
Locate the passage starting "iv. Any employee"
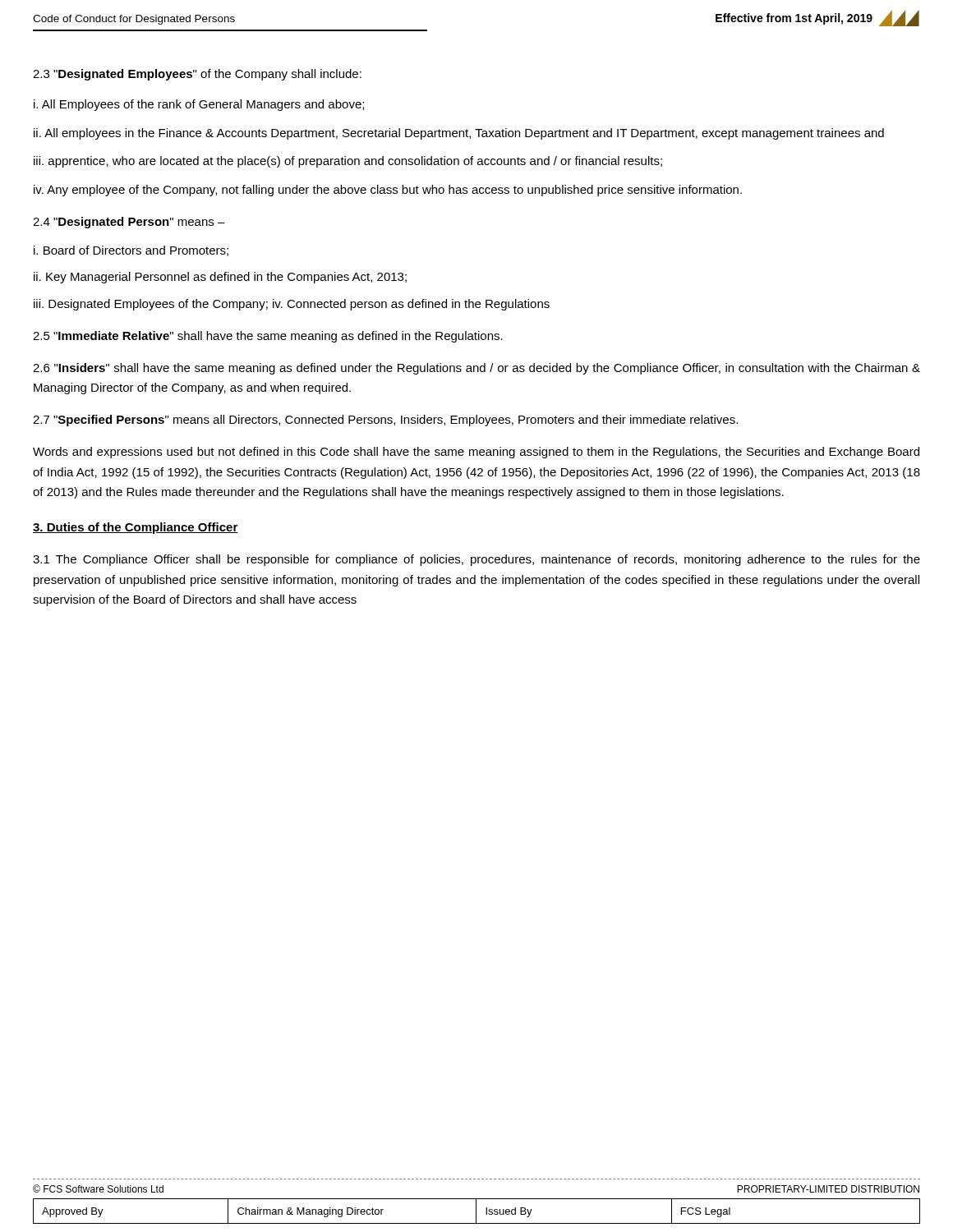(388, 189)
